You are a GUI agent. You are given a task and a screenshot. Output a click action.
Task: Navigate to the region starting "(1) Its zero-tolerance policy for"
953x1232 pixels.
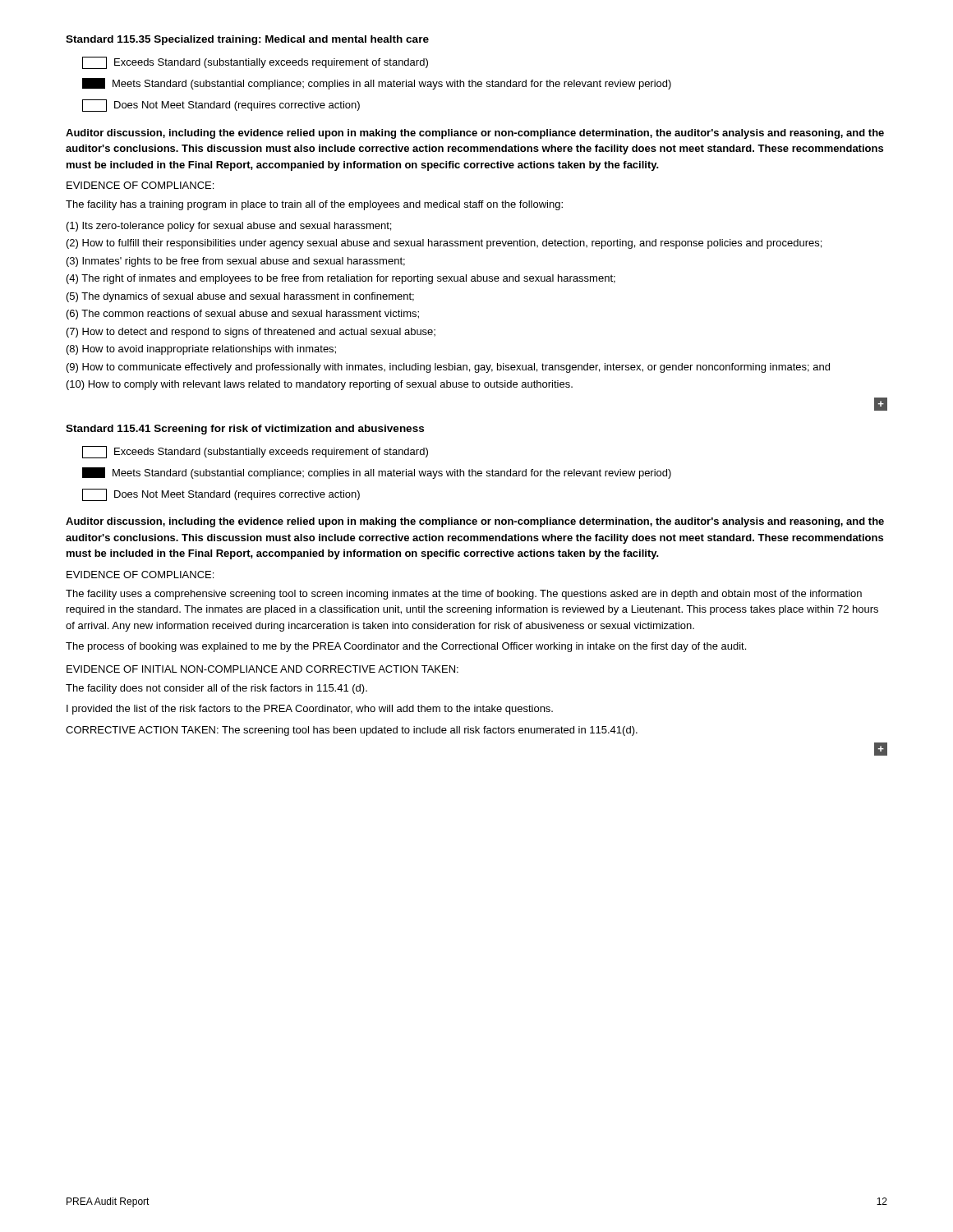coord(229,225)
